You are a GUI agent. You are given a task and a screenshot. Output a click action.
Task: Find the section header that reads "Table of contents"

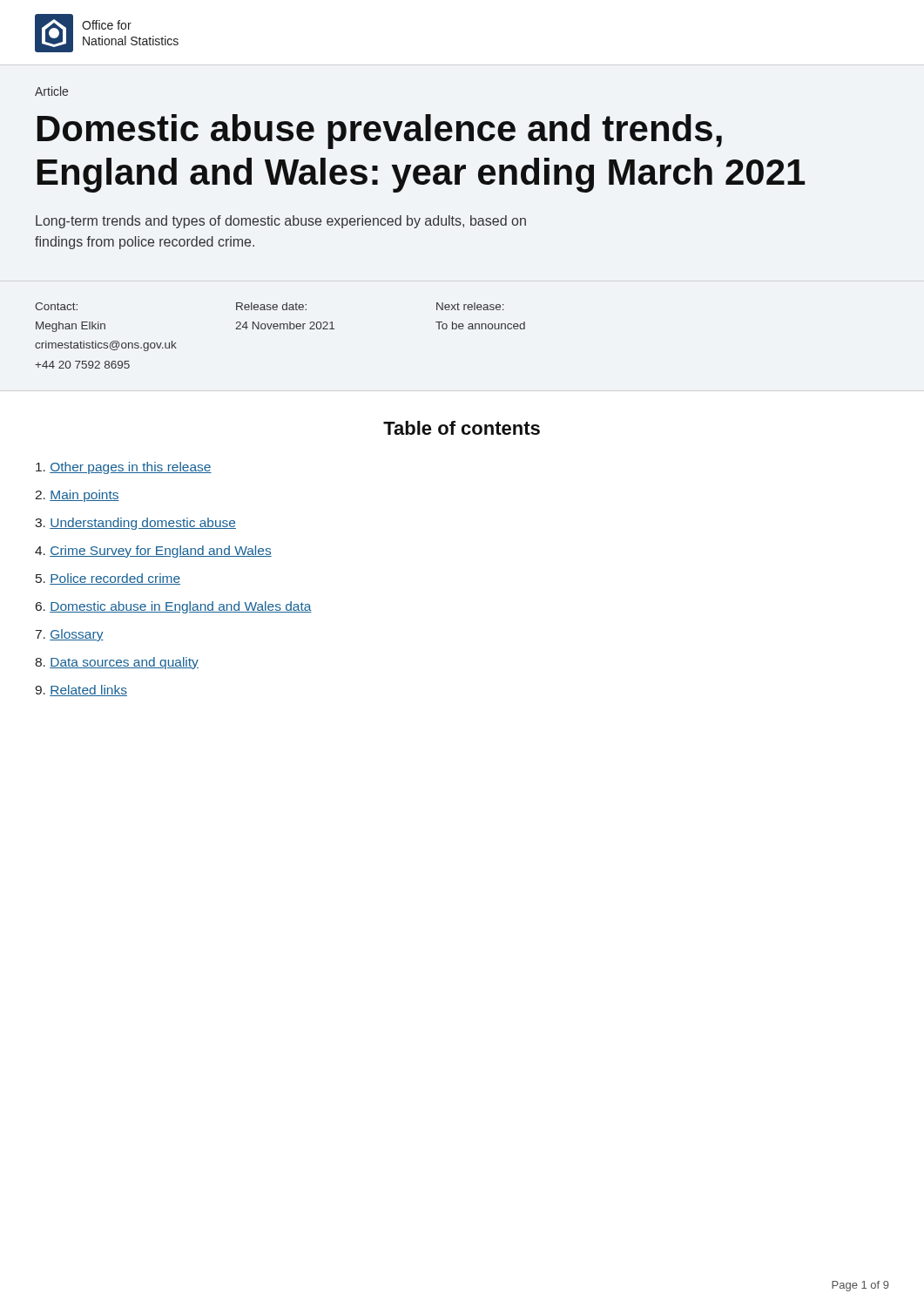[x=462, y=428]
